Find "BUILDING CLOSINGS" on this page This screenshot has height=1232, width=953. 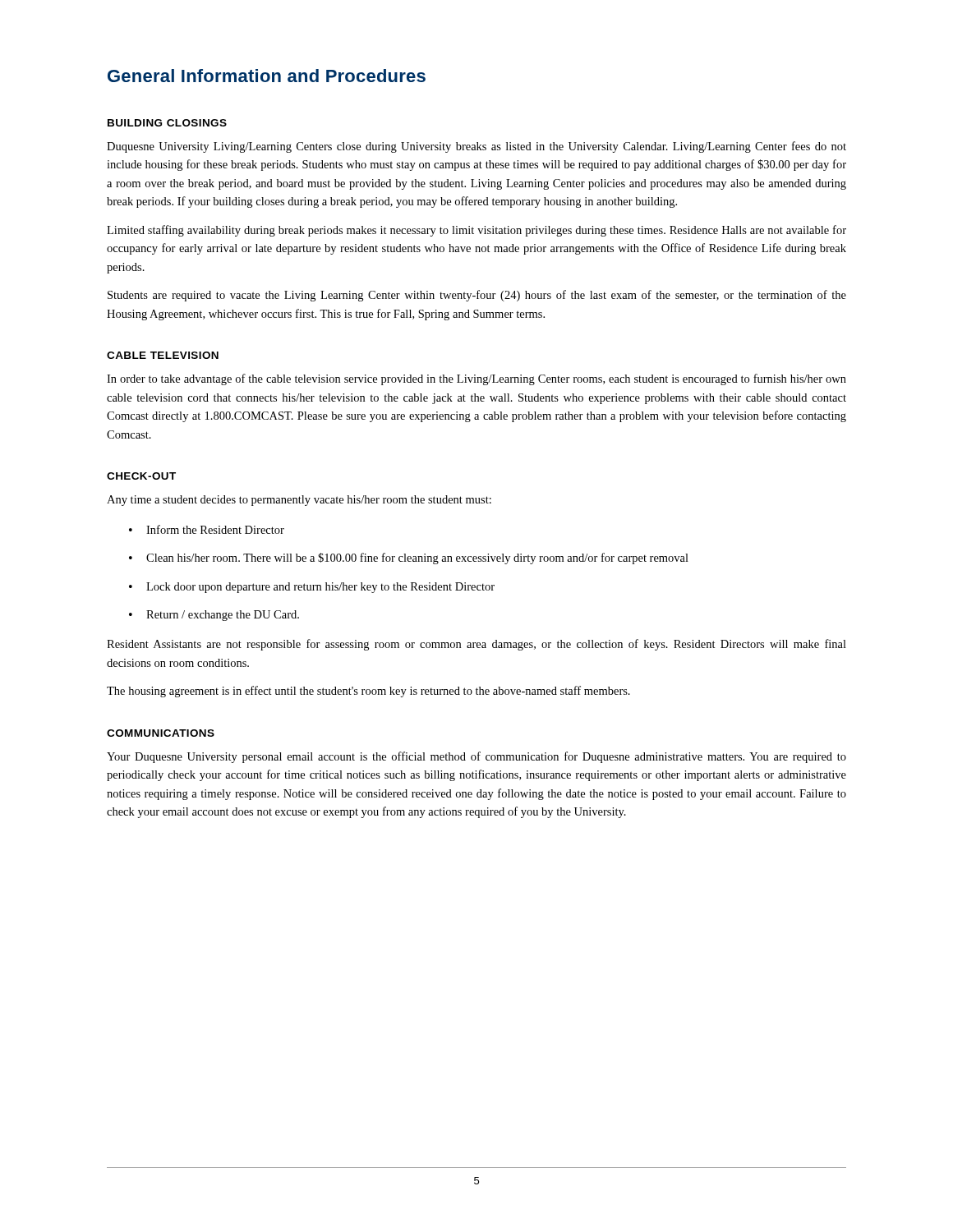[x=167, y=123]
